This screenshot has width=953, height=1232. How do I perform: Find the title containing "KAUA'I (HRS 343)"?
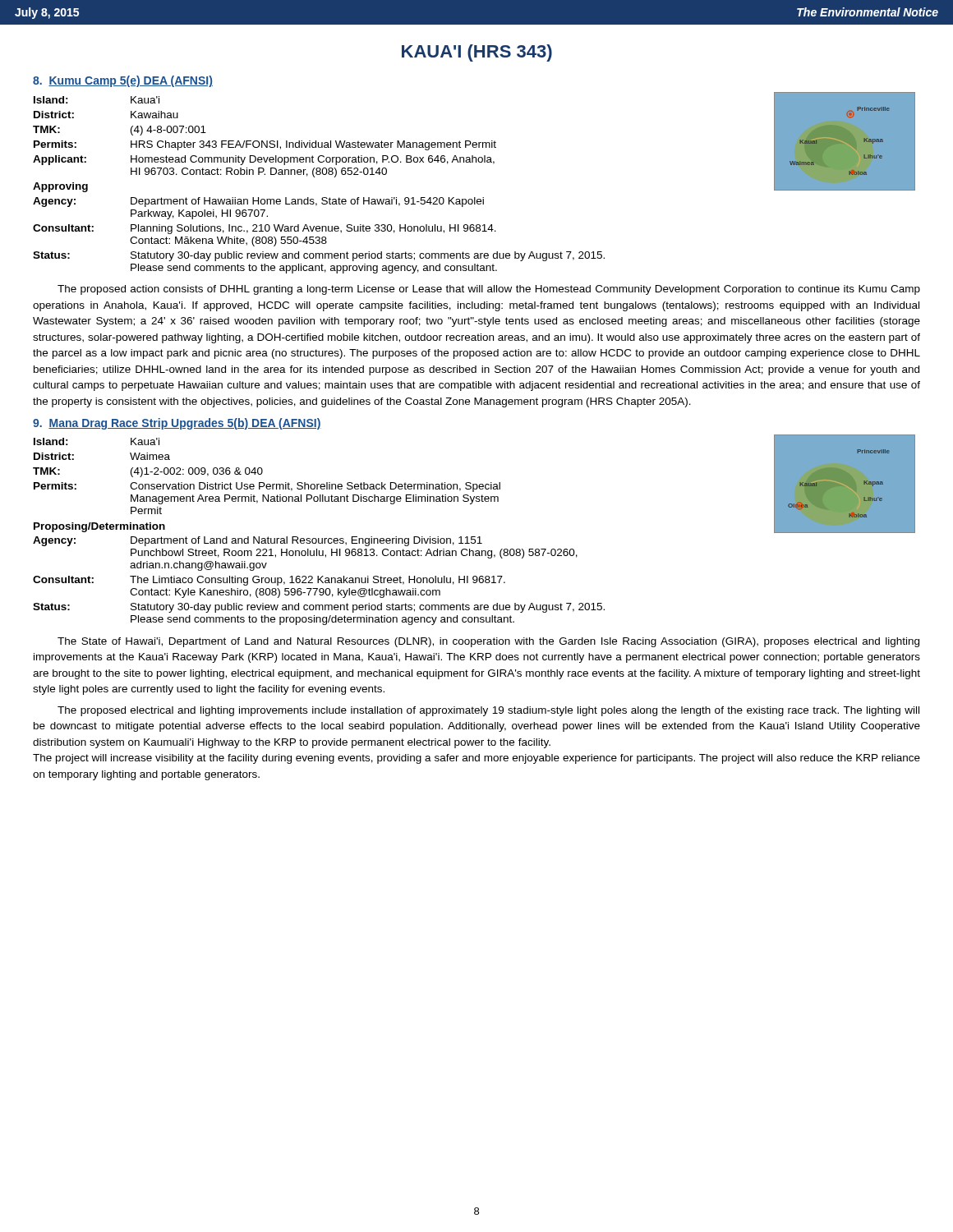click(476, 51)
